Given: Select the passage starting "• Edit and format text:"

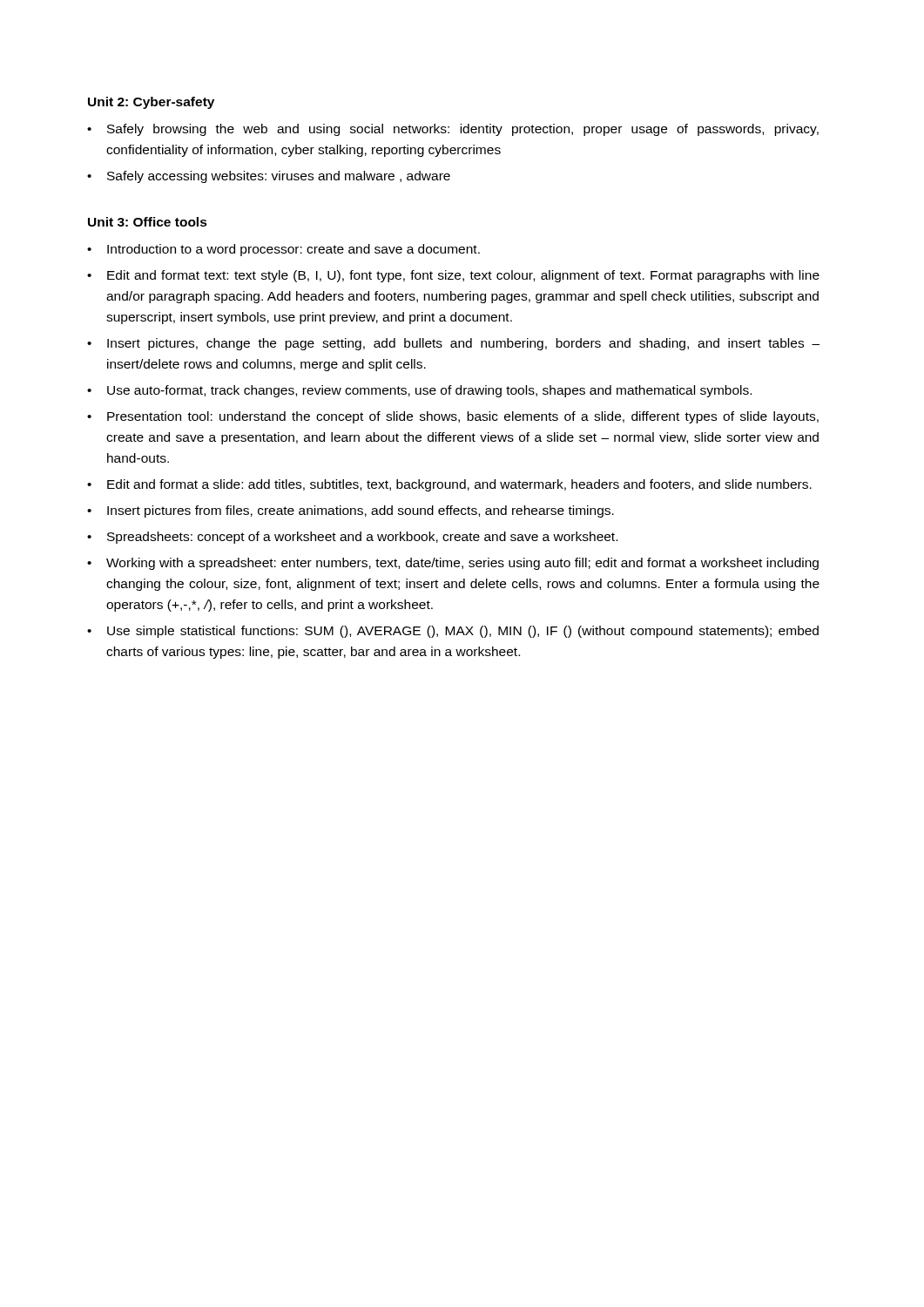Looking at the screenshot, I should tap(453, 296).
